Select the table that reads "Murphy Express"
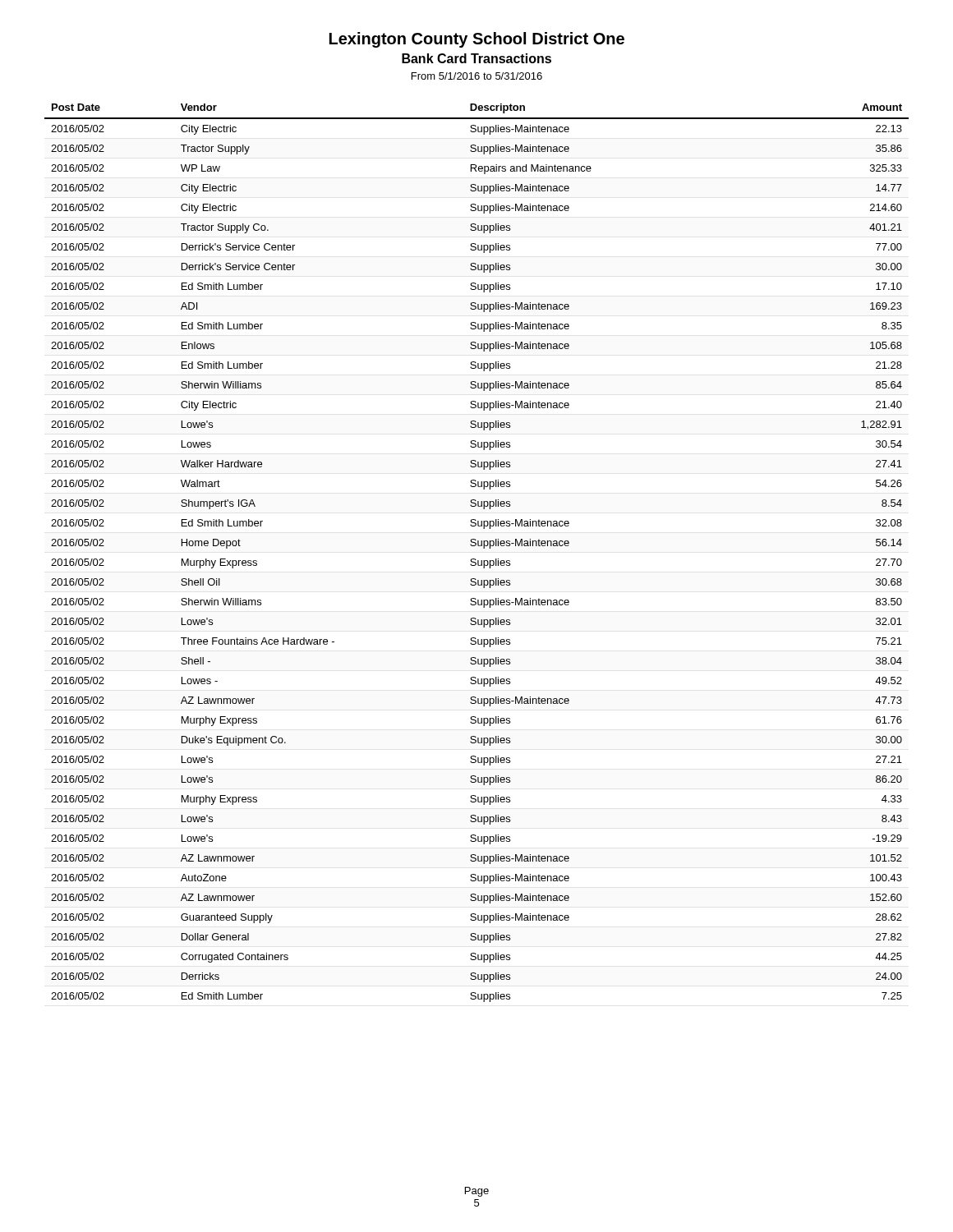The image size is (953, 1232). (x=476, y=552)
